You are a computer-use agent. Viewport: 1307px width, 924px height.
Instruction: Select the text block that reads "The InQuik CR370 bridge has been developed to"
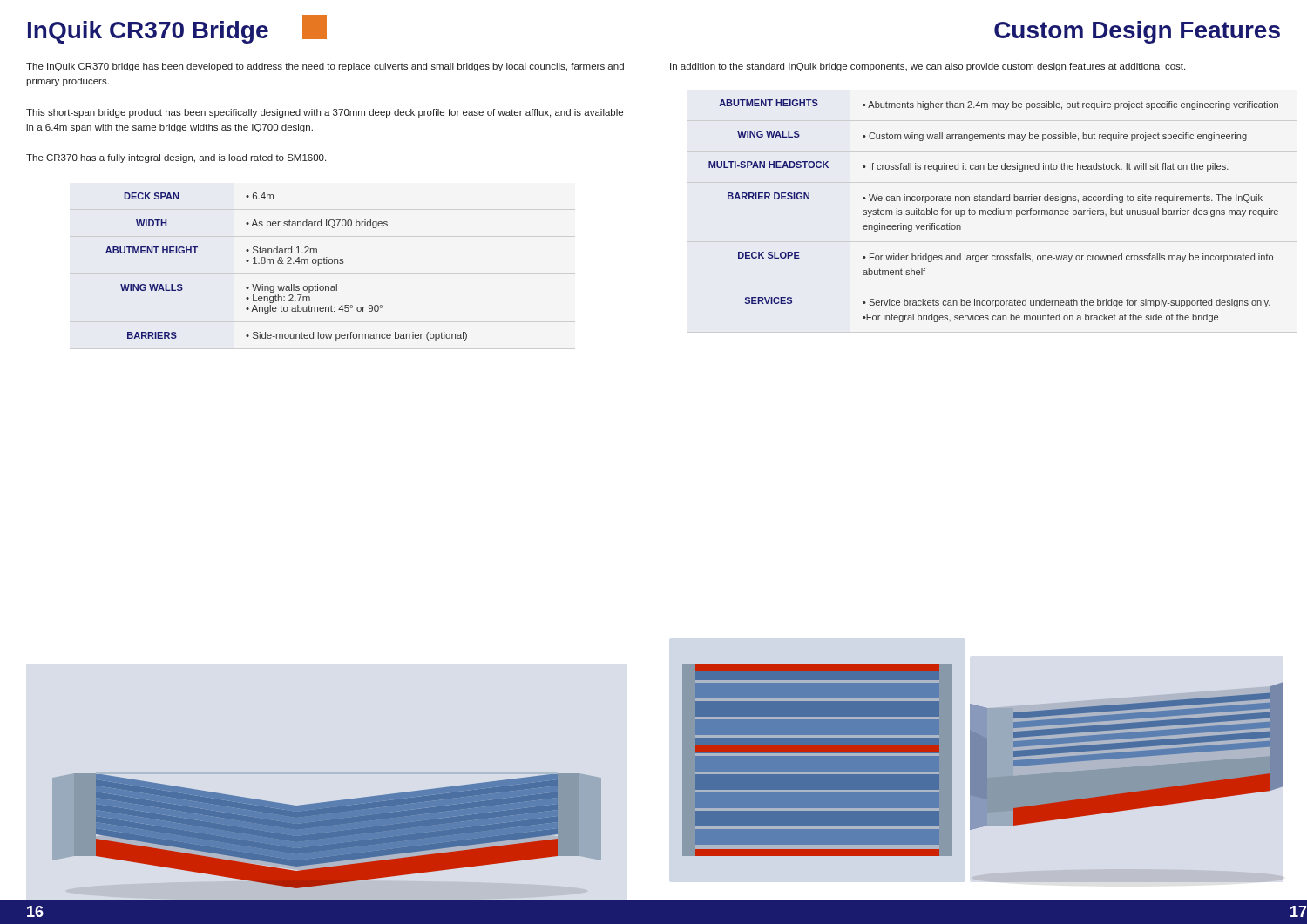tap(325, 74)
